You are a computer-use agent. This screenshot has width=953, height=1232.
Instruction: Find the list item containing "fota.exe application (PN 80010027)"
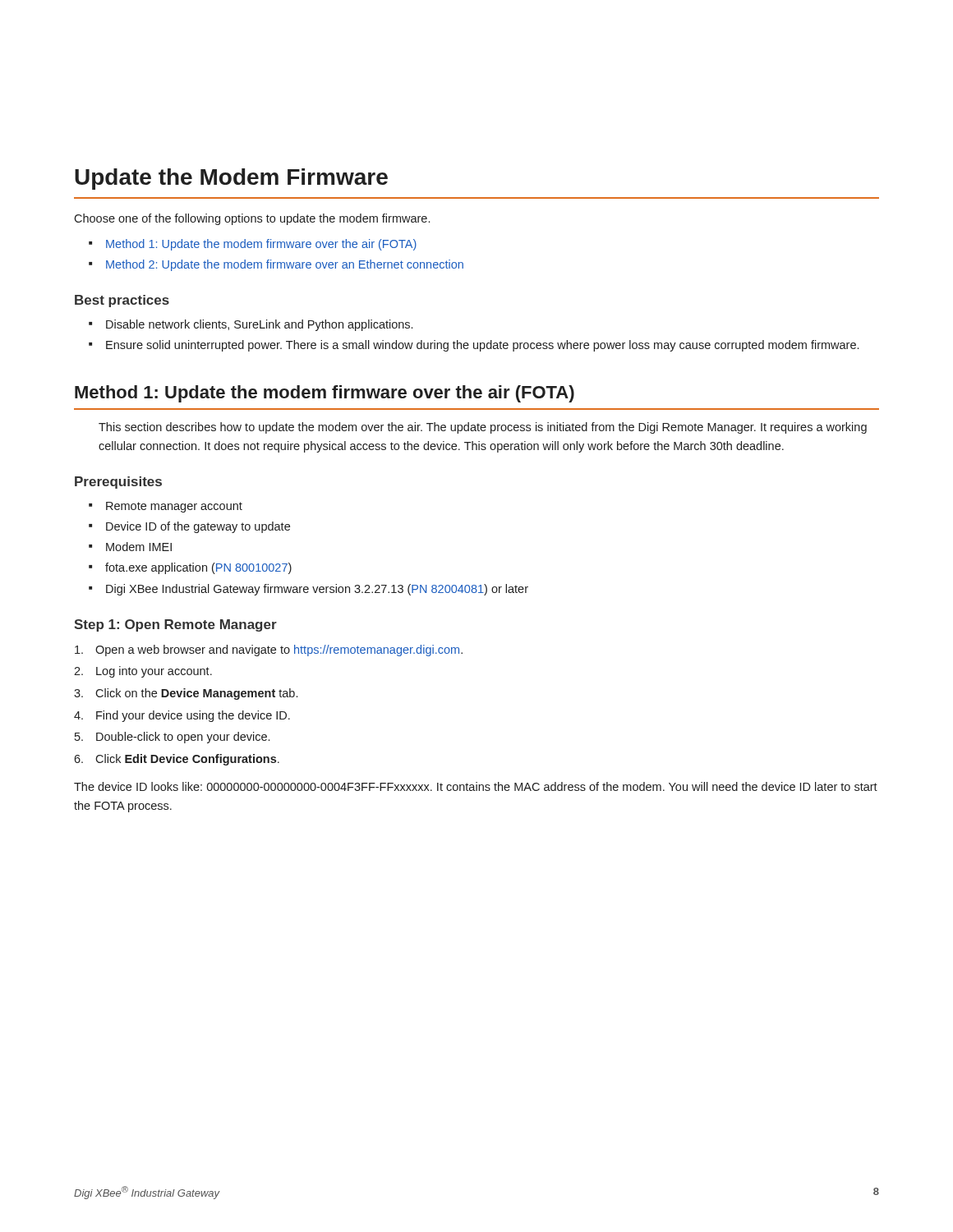(199, 568)
